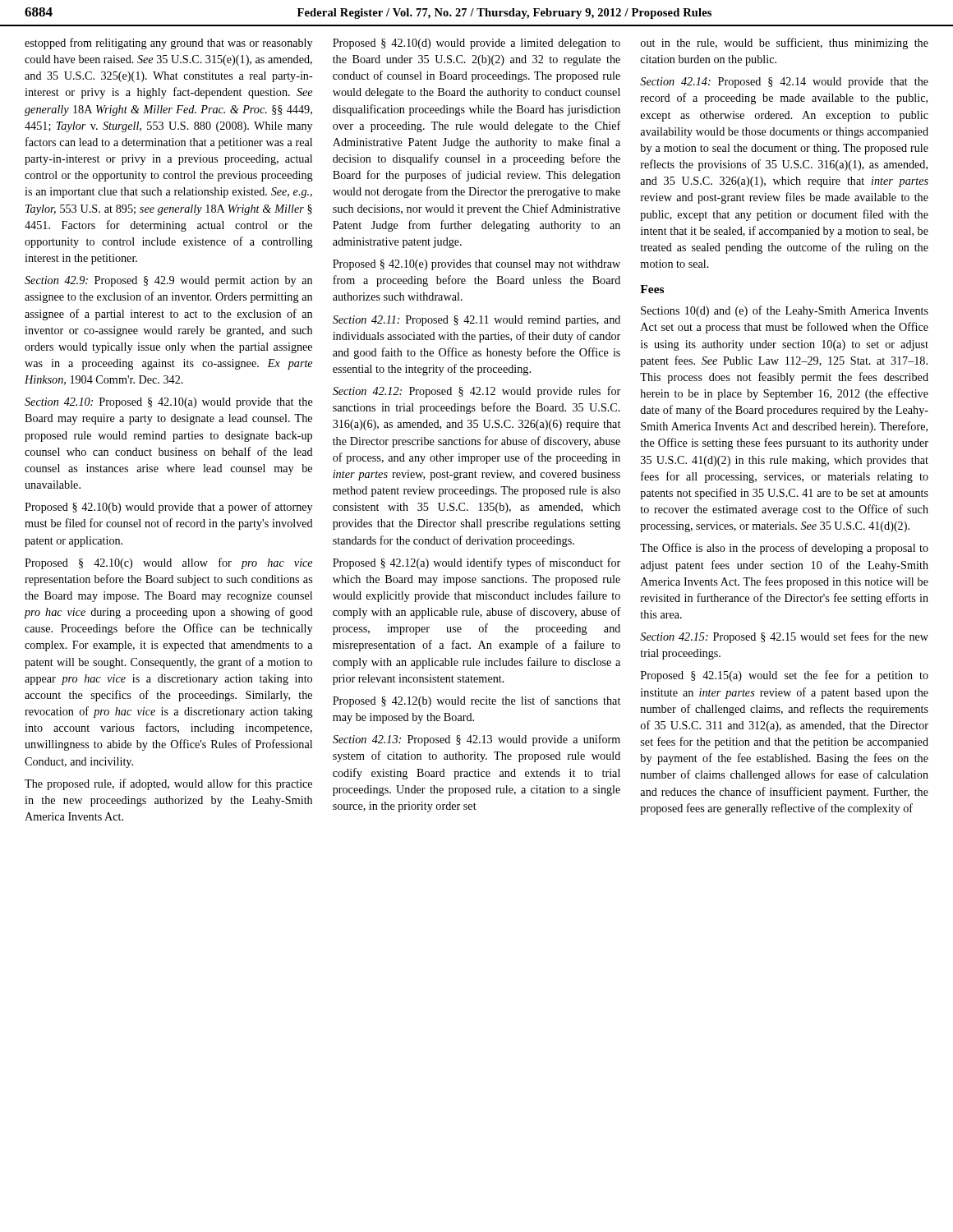Point to the passage starting "Section 42.13: Proposed"
The image size is (953, 1232).
click(477, 773)
